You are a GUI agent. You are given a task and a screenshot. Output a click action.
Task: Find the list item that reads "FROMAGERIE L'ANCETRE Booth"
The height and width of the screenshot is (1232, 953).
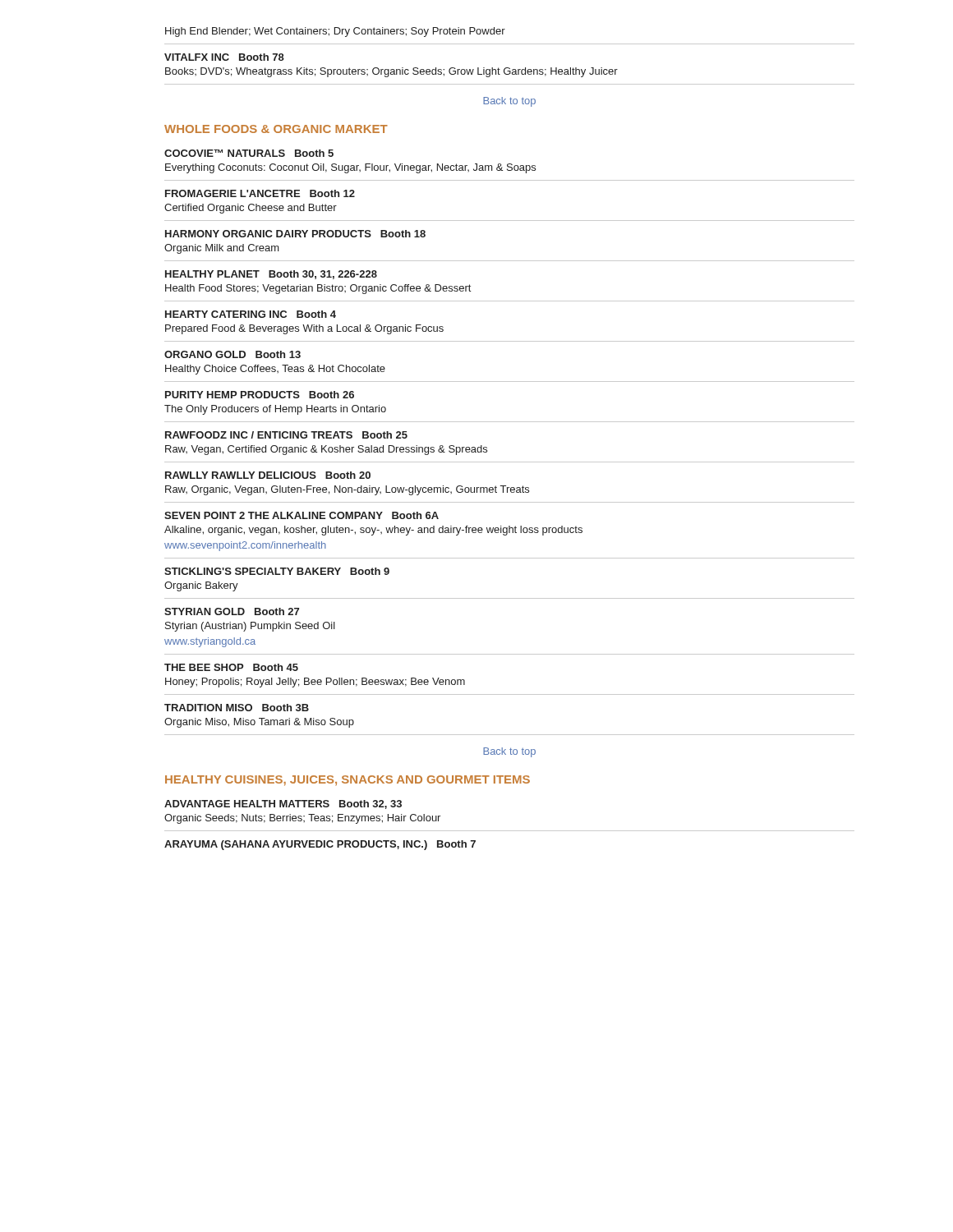[260, 193]
